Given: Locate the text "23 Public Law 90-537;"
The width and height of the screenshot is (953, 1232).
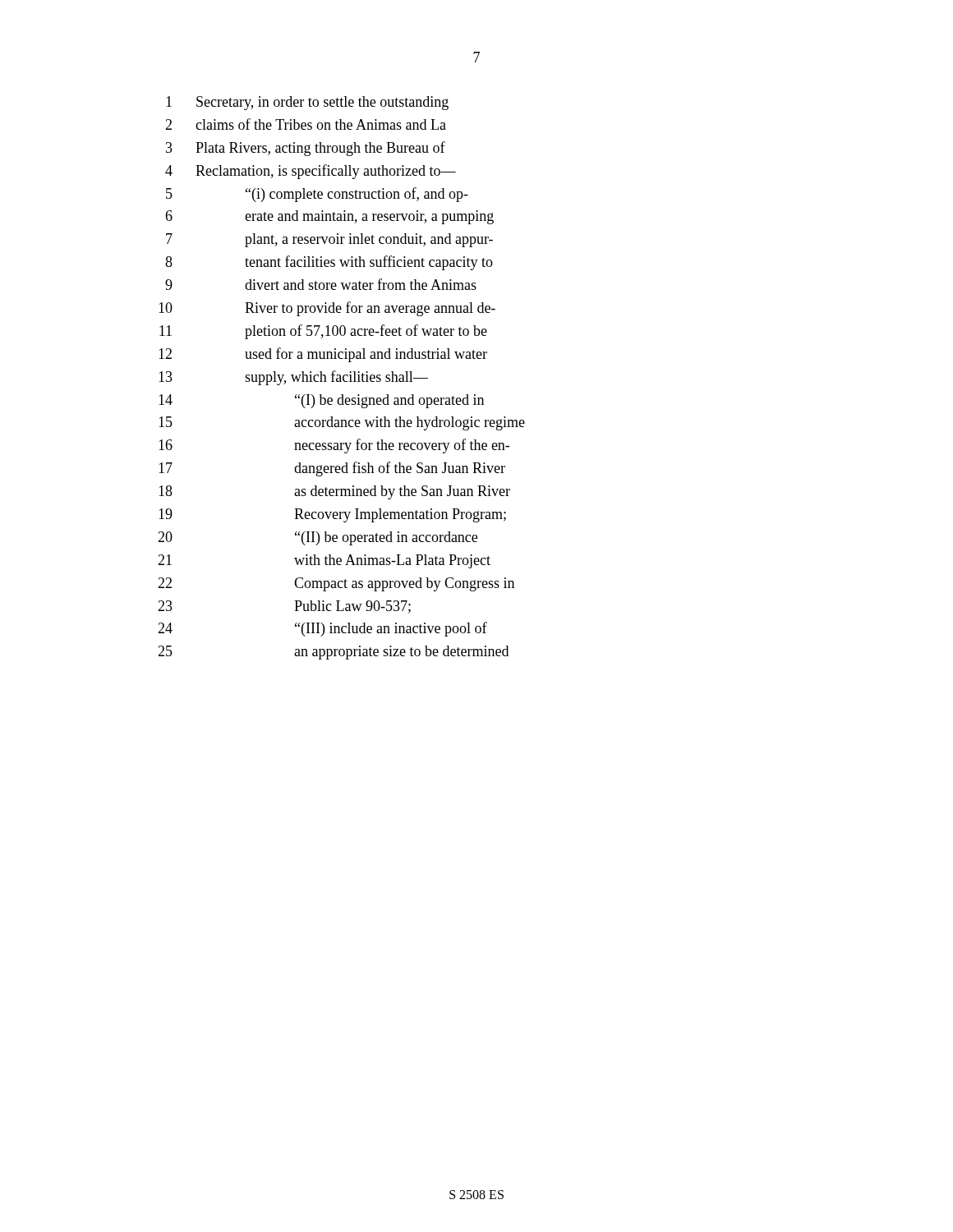Looking at the screenshot, I should pos(161,607).
